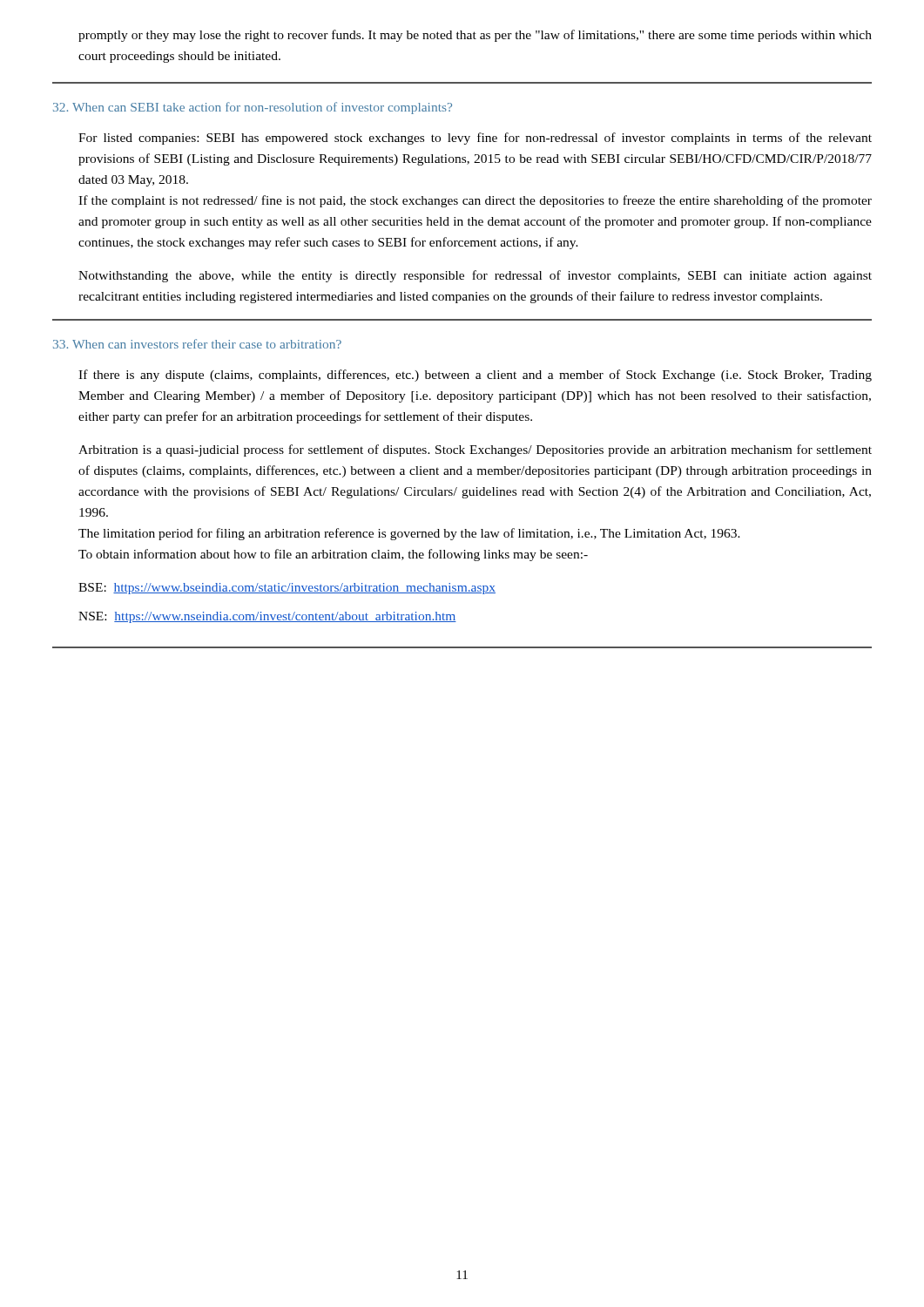This screenshot has width=924, height=1307.
Task: Find "NSE: https://www.nseindia.com/invest/content/about_arbitration.htm" on this page
Action: tap(267, 616)
